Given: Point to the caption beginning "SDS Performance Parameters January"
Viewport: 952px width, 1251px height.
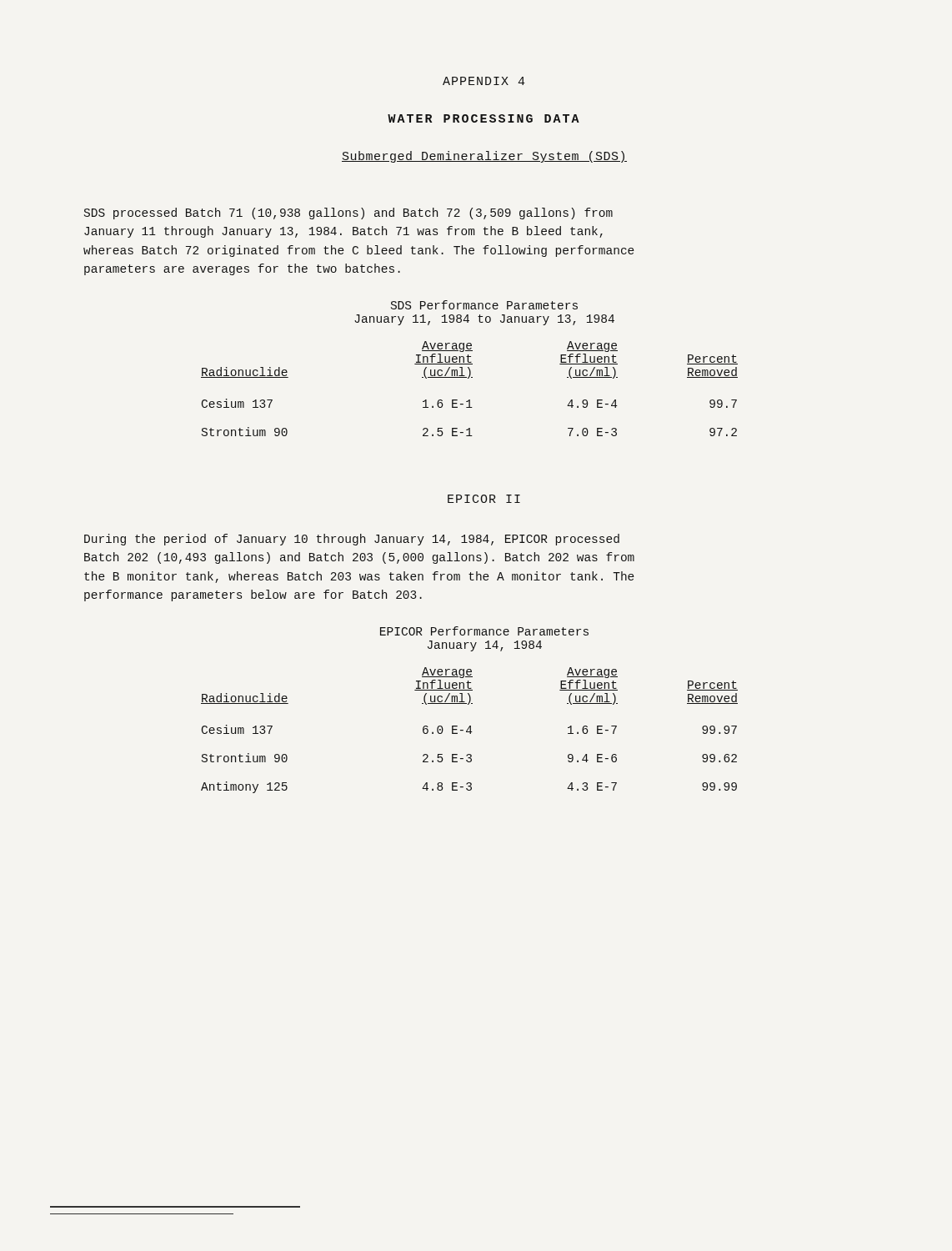Looking at the screenshot, I should pyautogui.click(x=484, y=313).
